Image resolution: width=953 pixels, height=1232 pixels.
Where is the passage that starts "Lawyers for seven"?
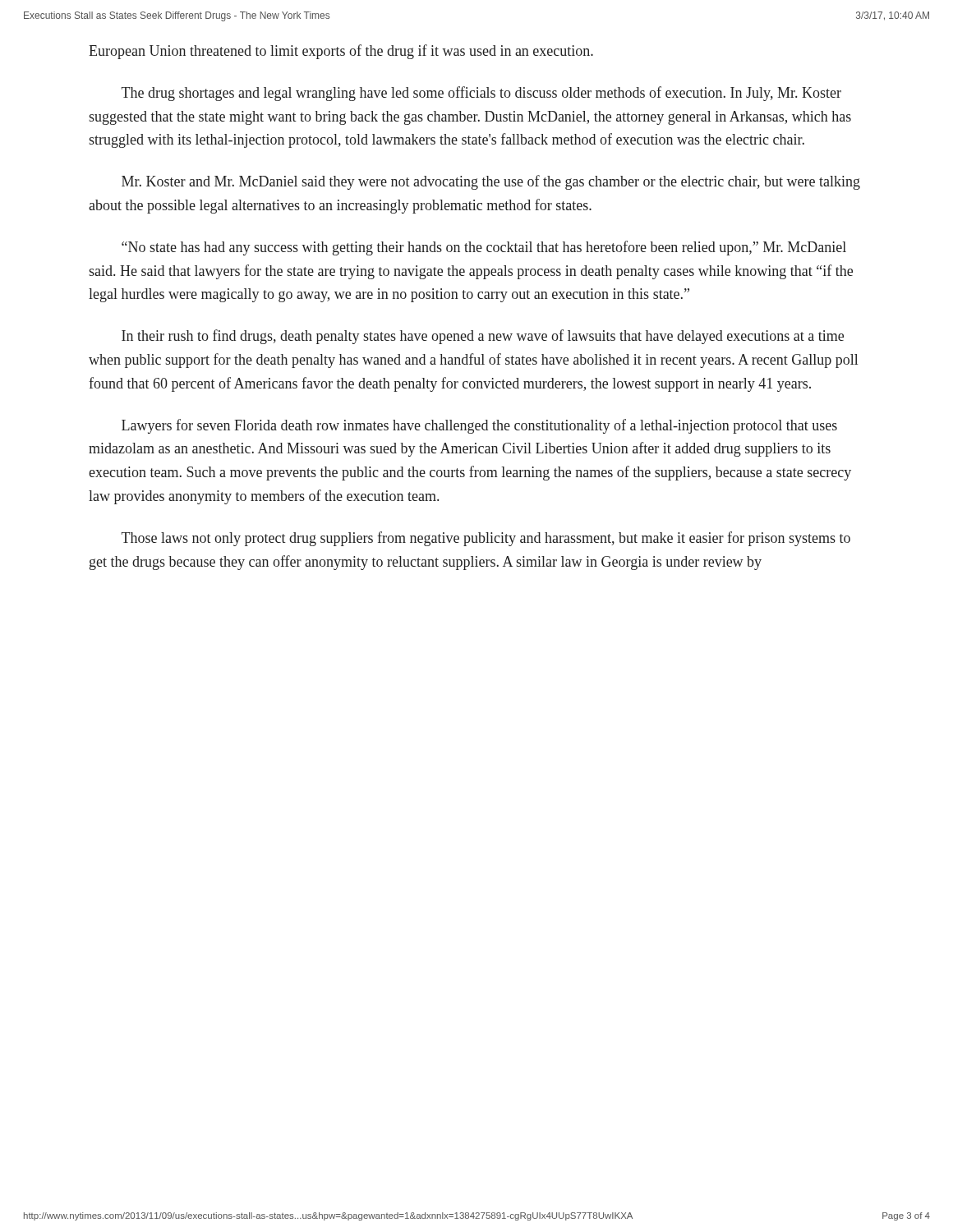tap(476, 461)
